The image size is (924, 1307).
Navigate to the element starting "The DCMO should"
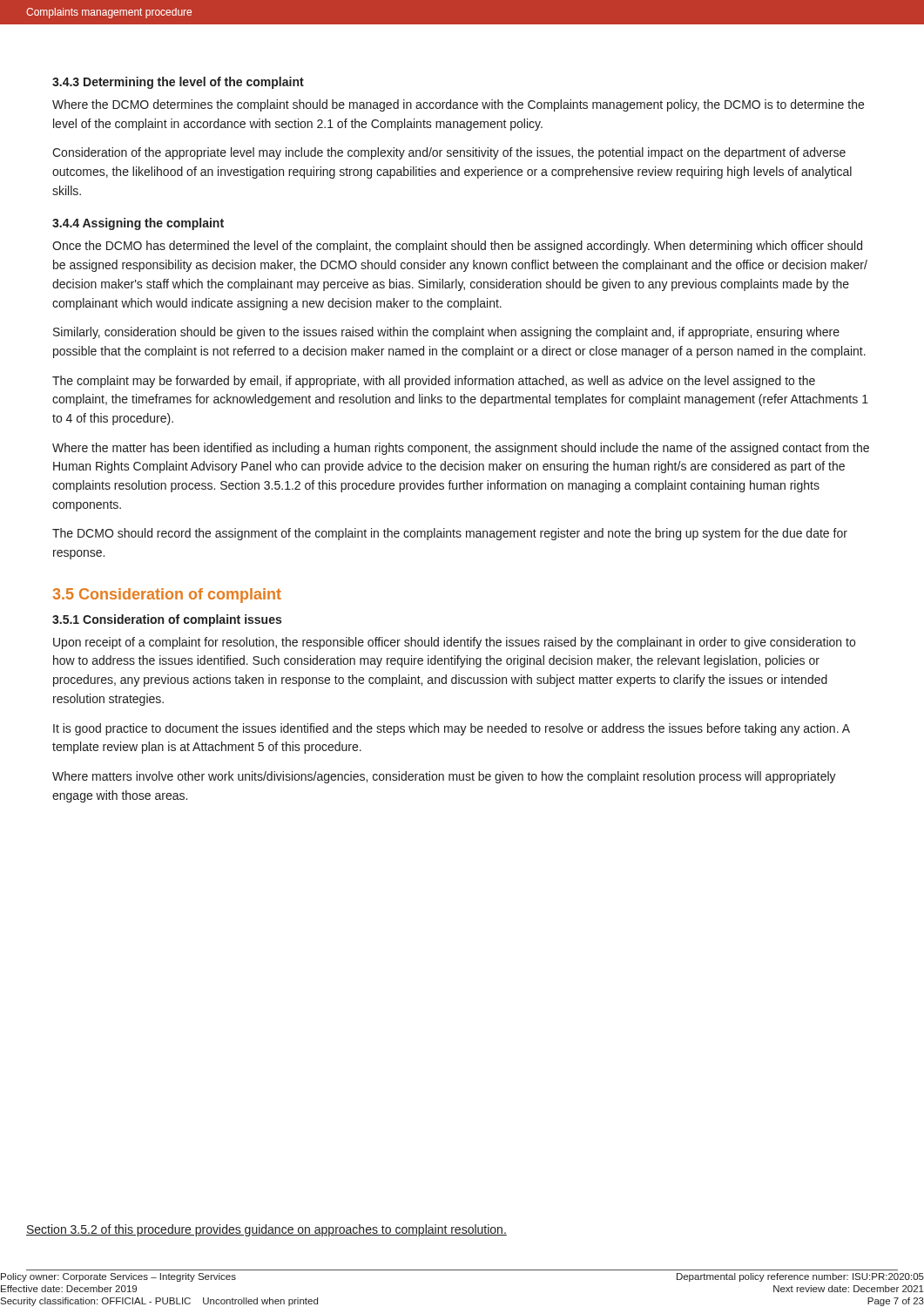coord(450,543)
